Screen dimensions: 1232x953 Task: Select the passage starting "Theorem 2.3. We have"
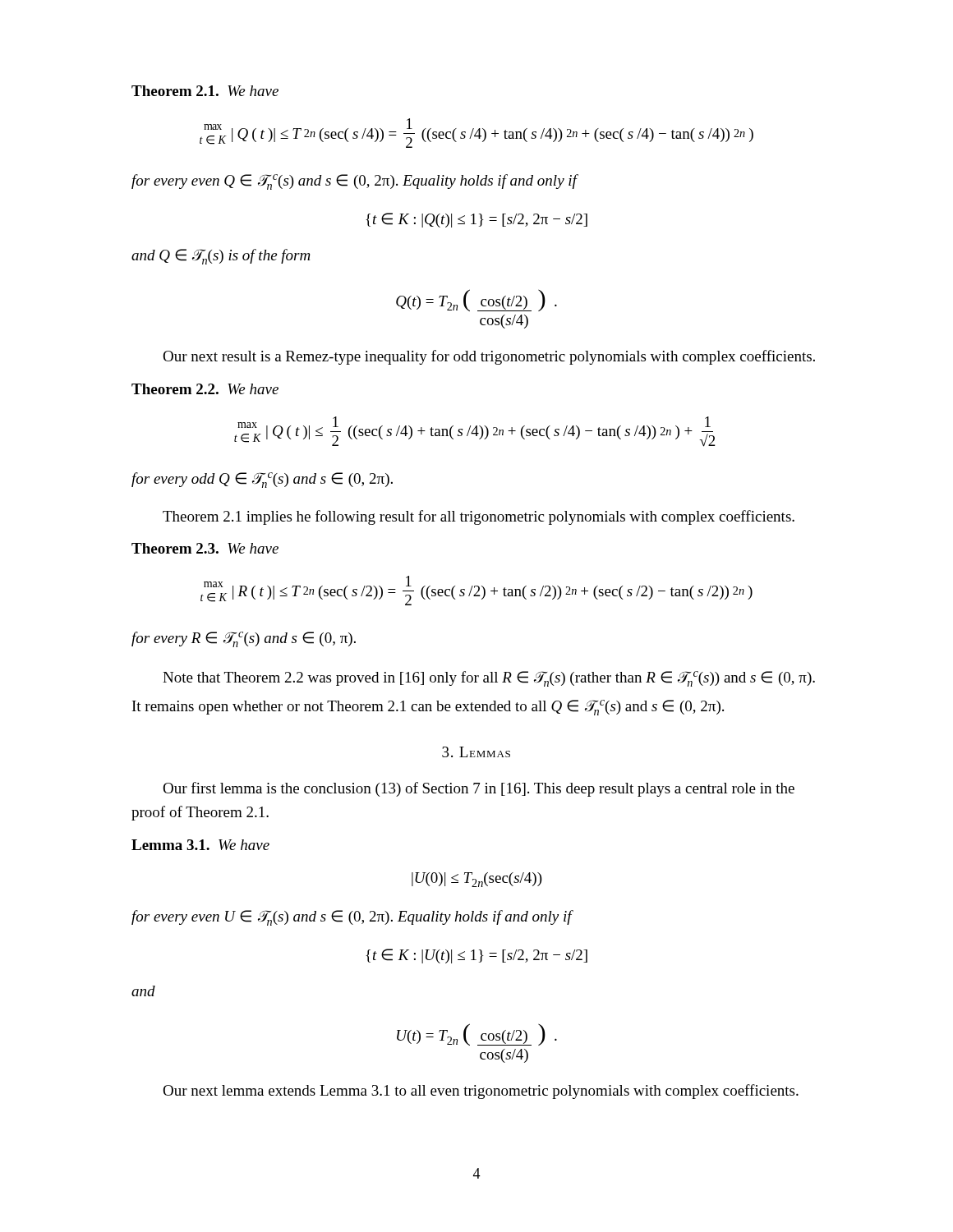(205, 548)
